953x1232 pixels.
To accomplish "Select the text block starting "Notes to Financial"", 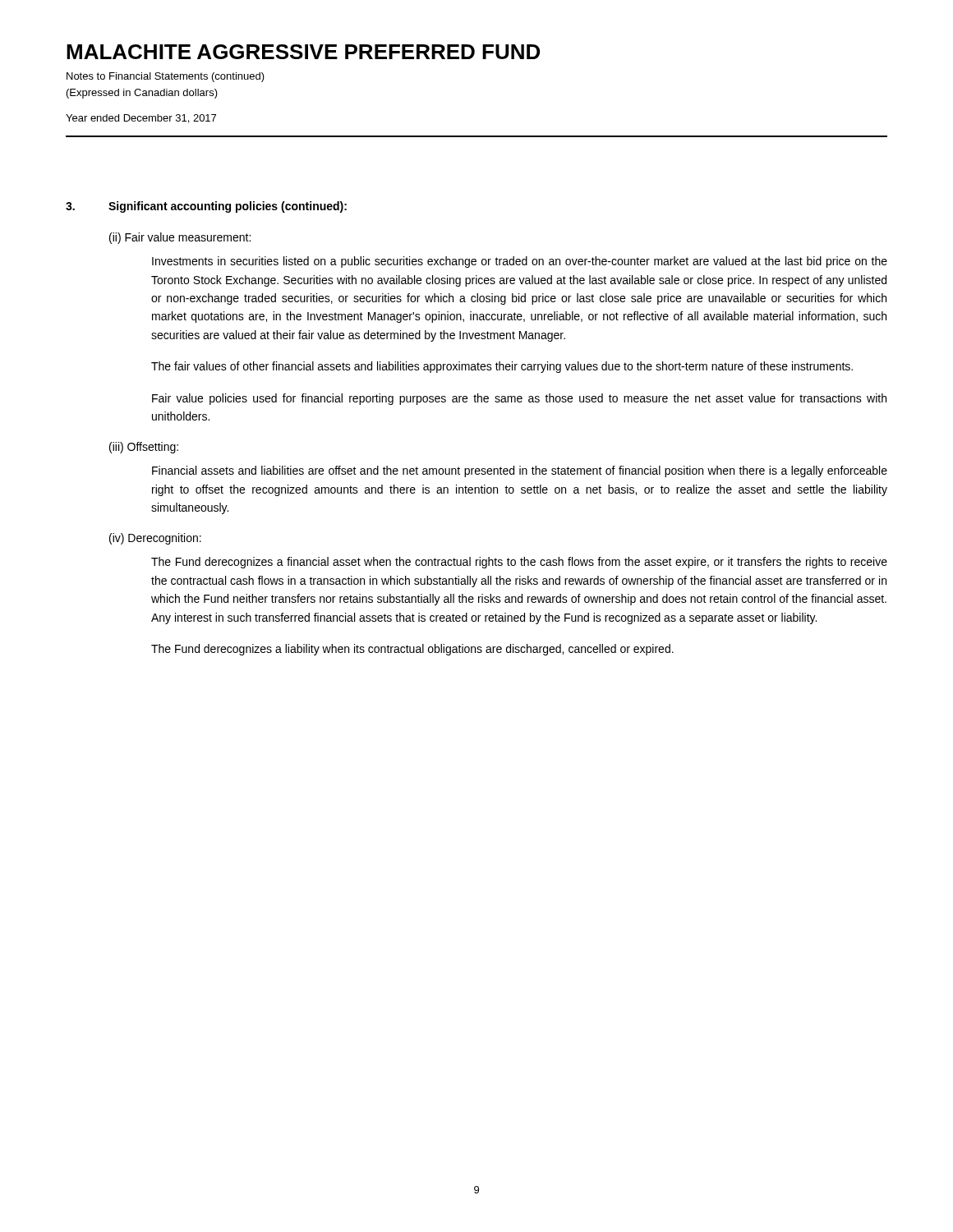I will tap(166, 77).
